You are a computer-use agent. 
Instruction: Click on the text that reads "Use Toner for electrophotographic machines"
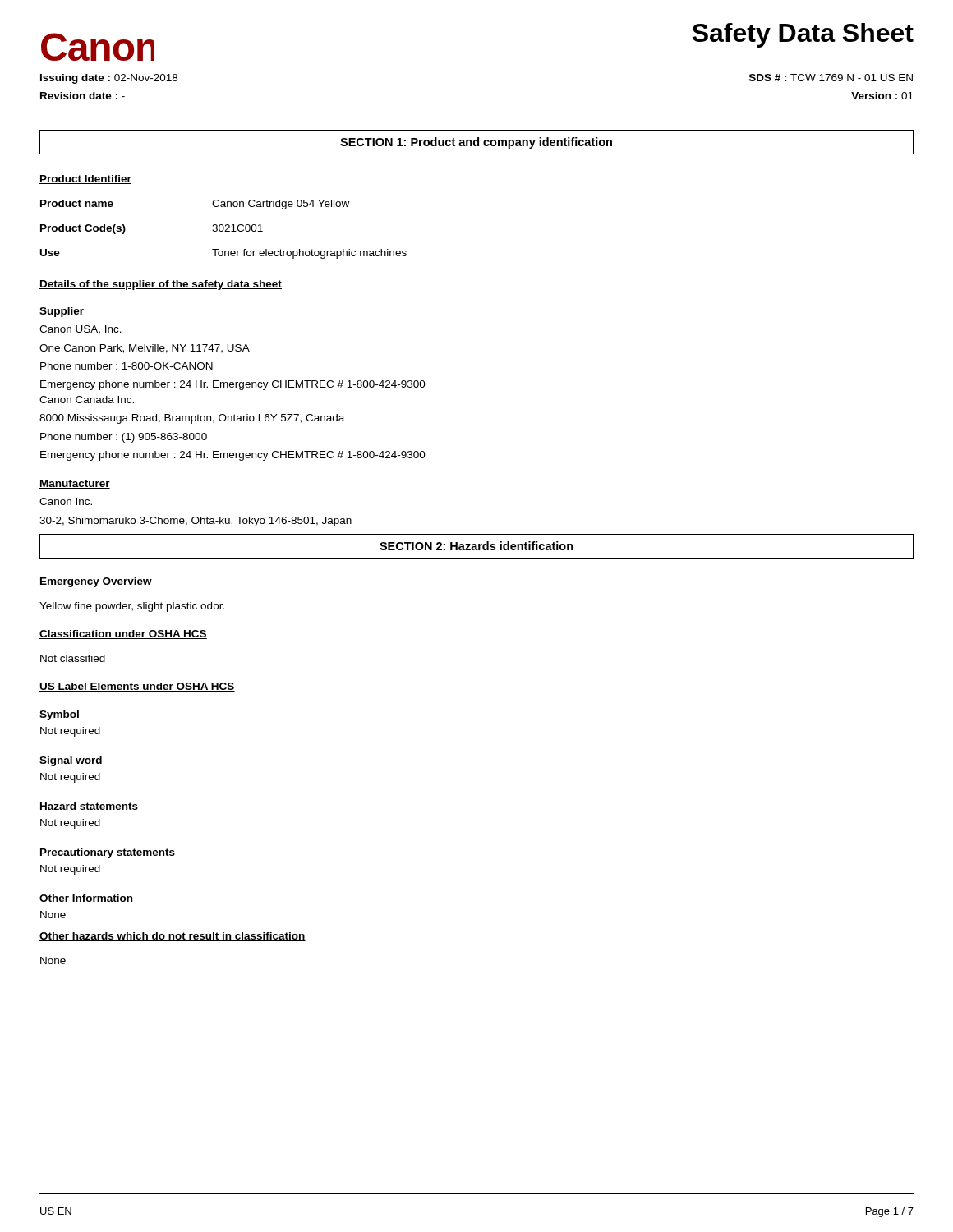223,253
